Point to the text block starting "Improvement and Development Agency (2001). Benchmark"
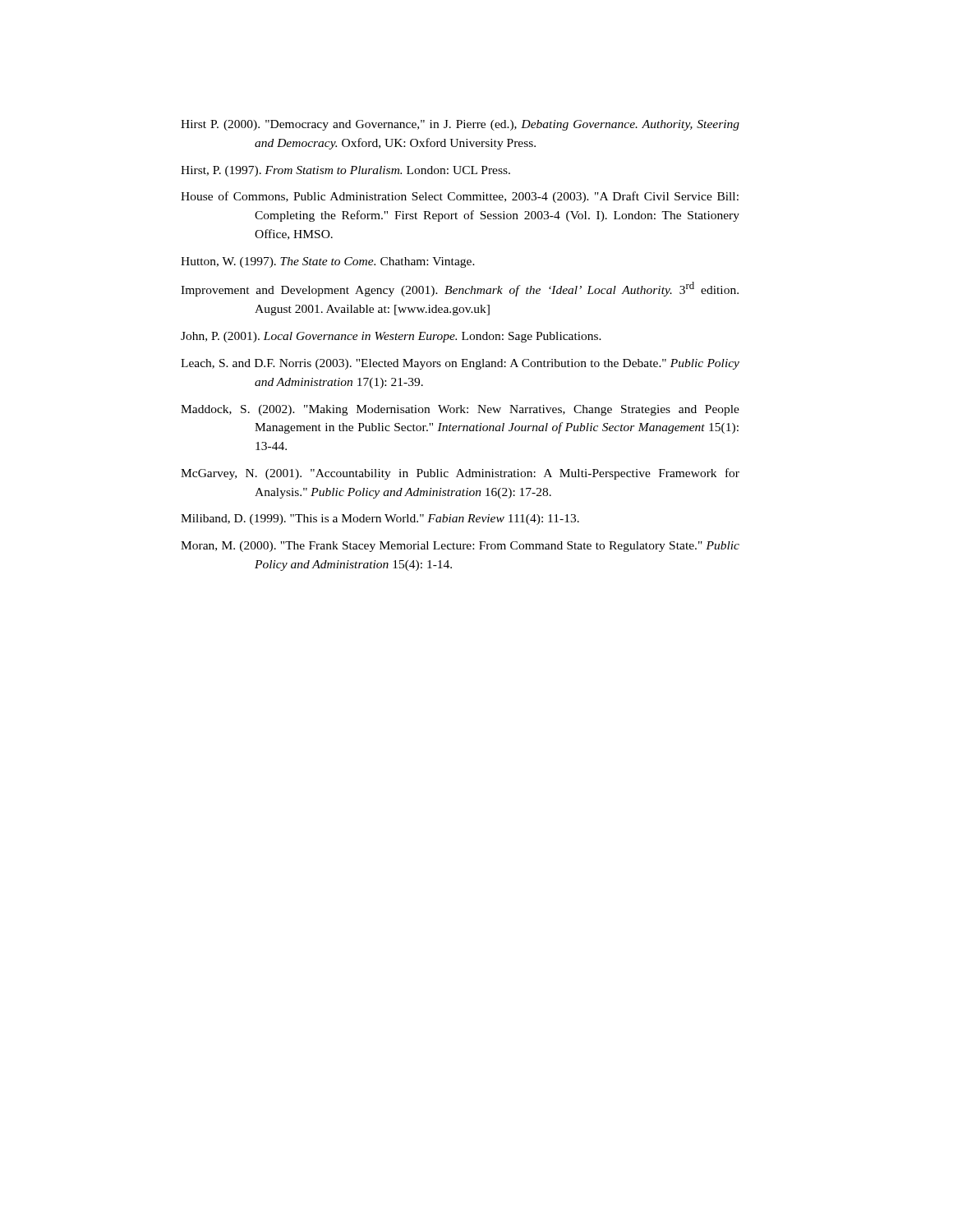 pos(460,299)
